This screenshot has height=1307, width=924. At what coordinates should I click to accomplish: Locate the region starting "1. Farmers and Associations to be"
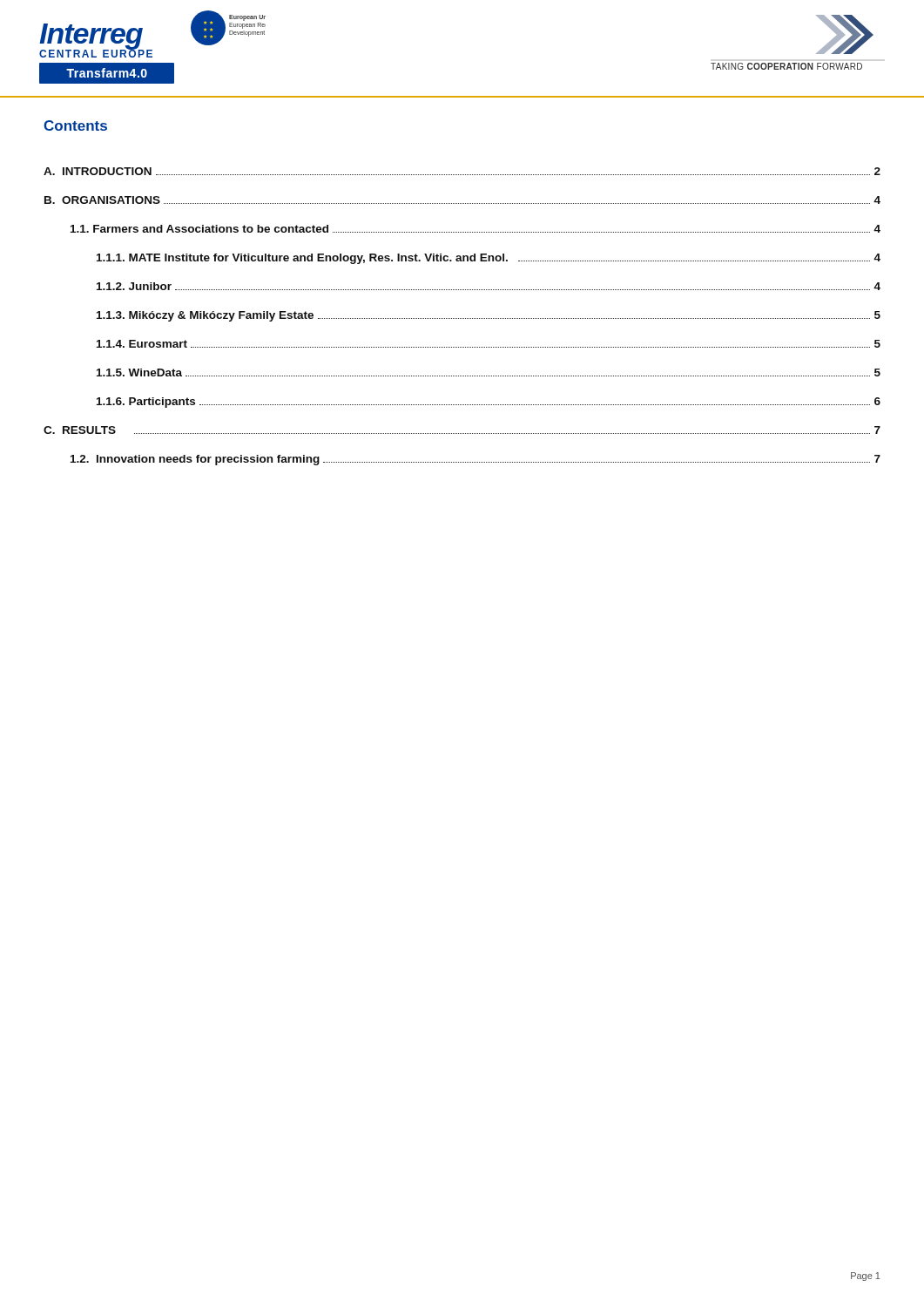pos(475,229)
